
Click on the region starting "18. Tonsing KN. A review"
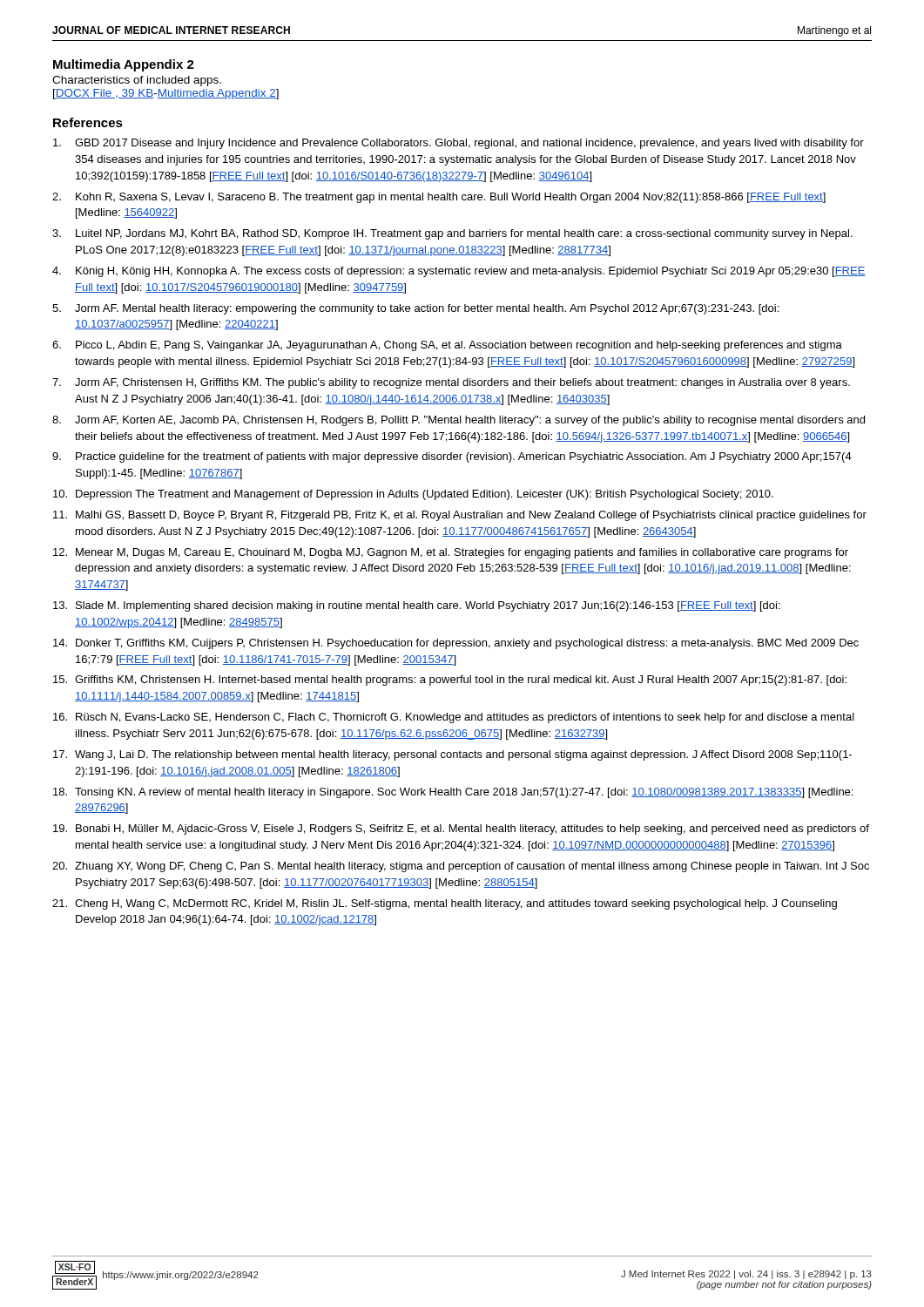tap(462, 800)
